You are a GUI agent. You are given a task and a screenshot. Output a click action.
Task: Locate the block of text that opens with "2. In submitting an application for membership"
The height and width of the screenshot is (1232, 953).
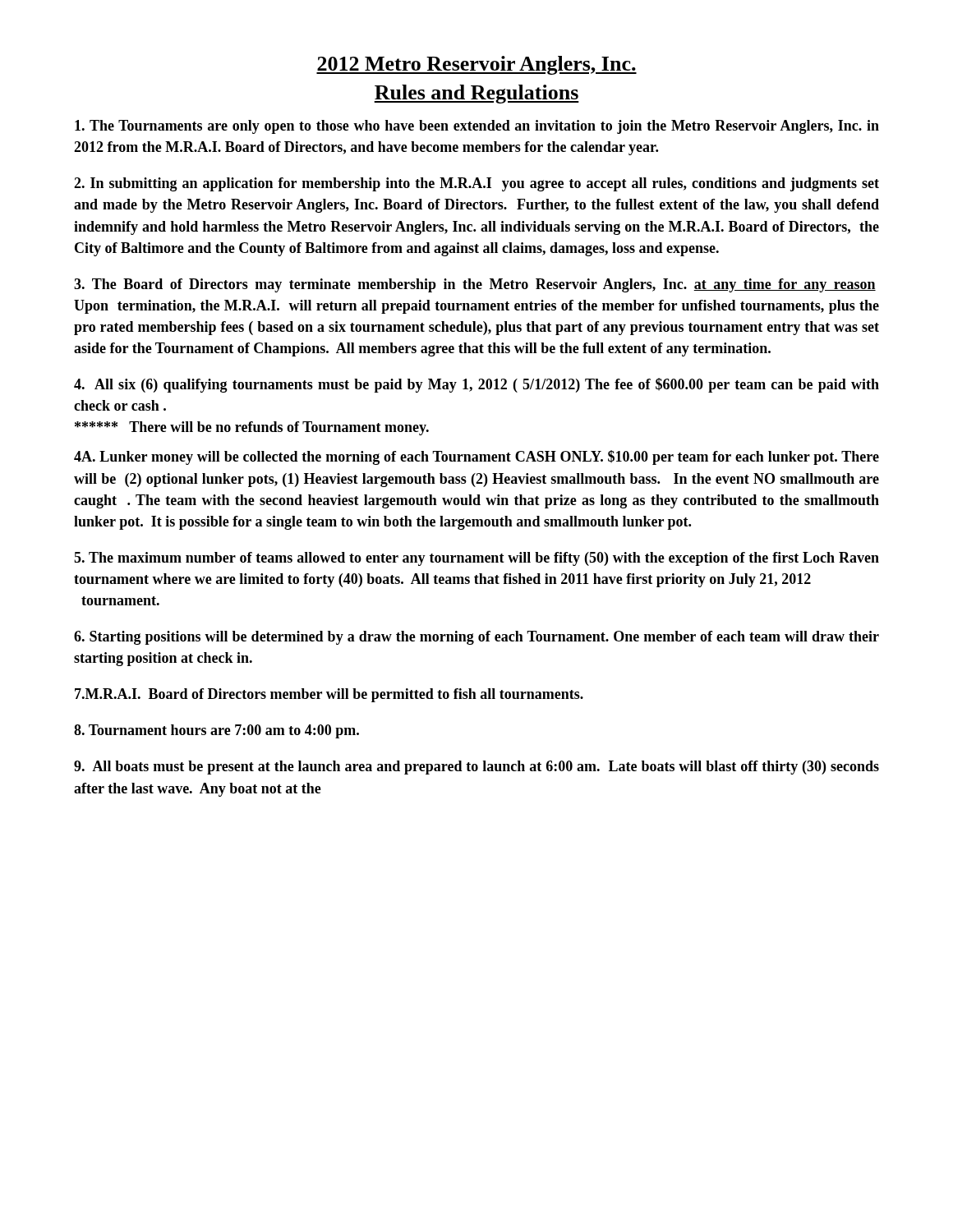point(476,216)
